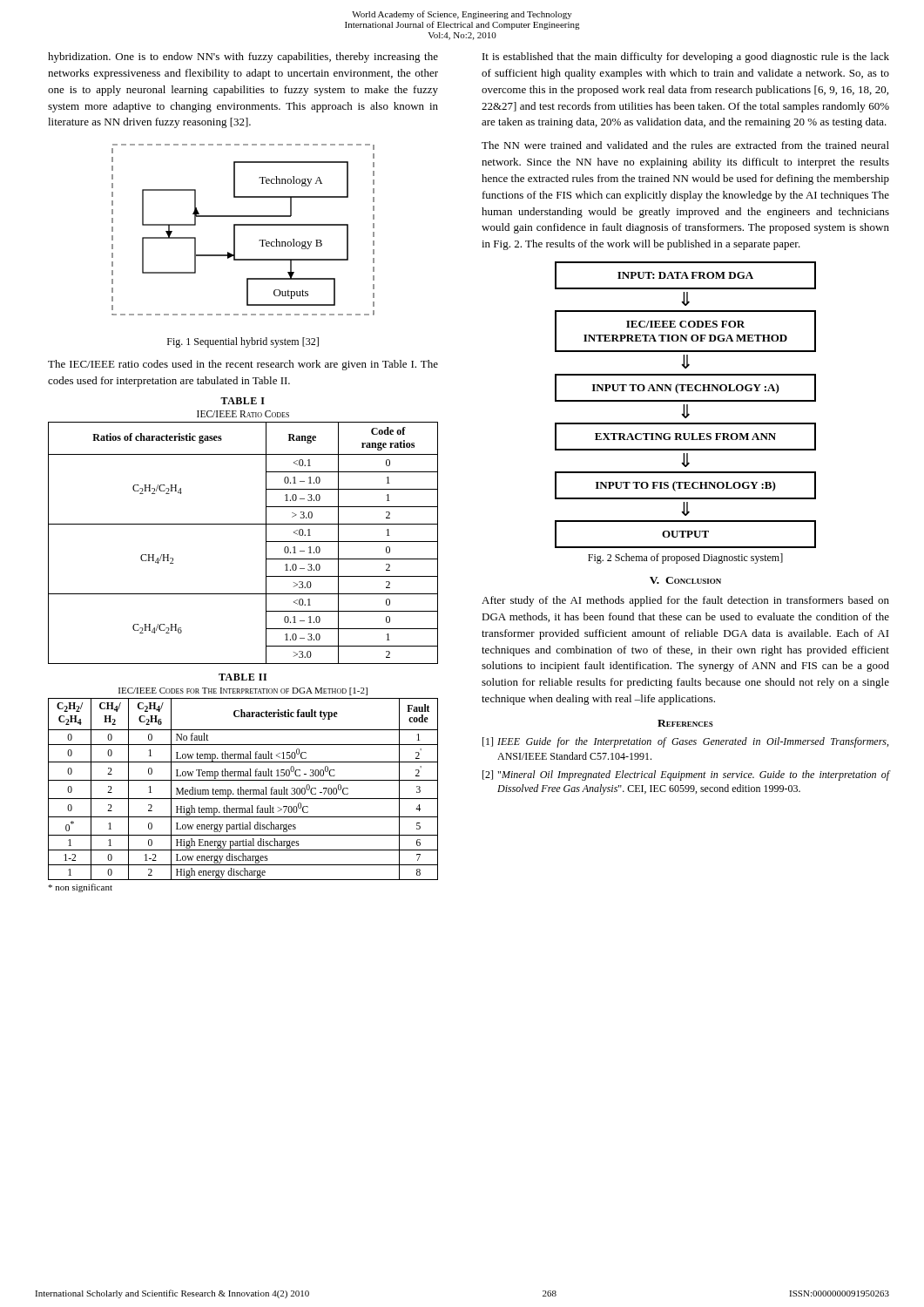Click the passage that begins "[2] "Mineral Oil Impregnated"

tap(685, 782)
